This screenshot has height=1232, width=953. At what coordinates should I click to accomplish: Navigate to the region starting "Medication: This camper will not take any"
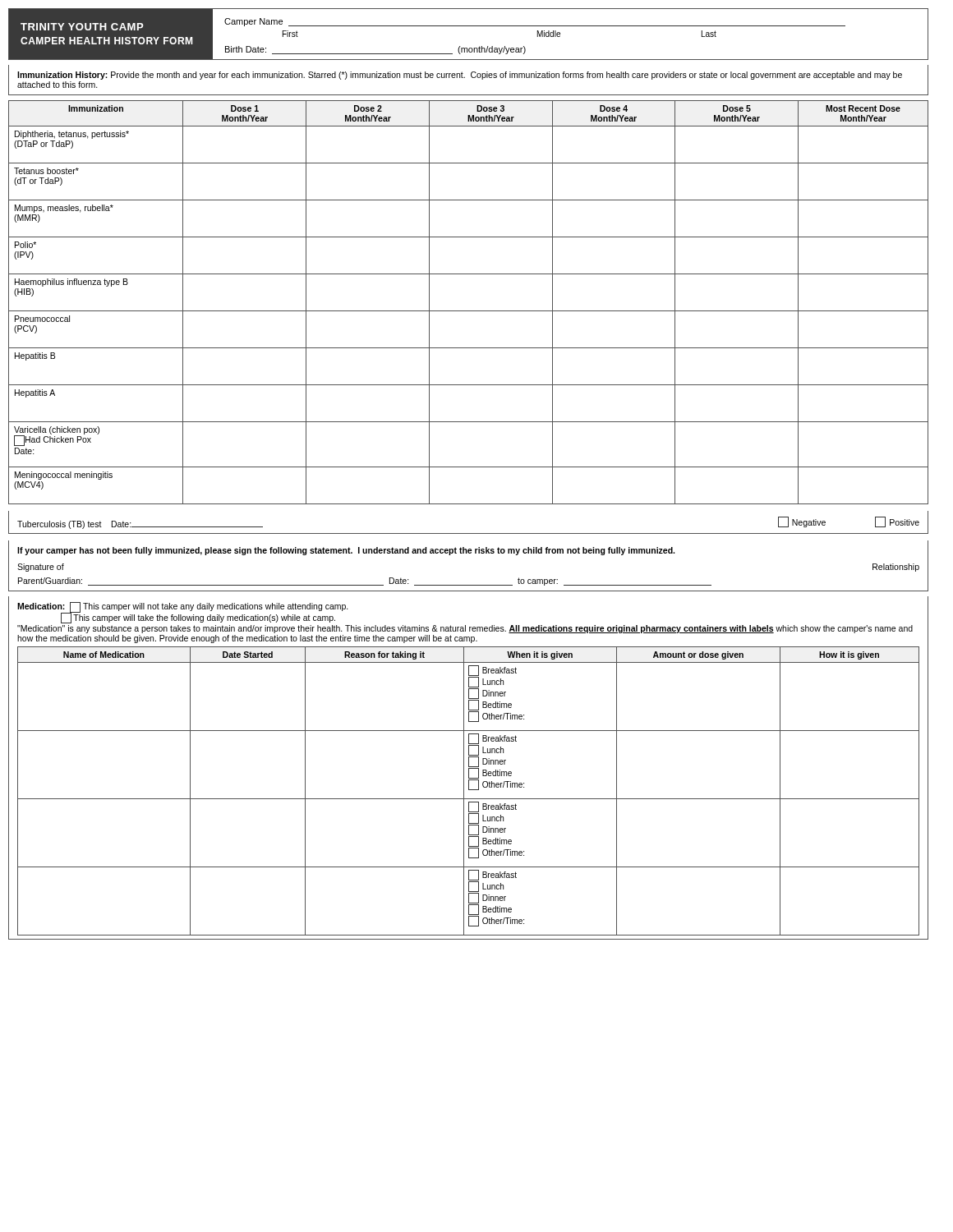[468, 769]
